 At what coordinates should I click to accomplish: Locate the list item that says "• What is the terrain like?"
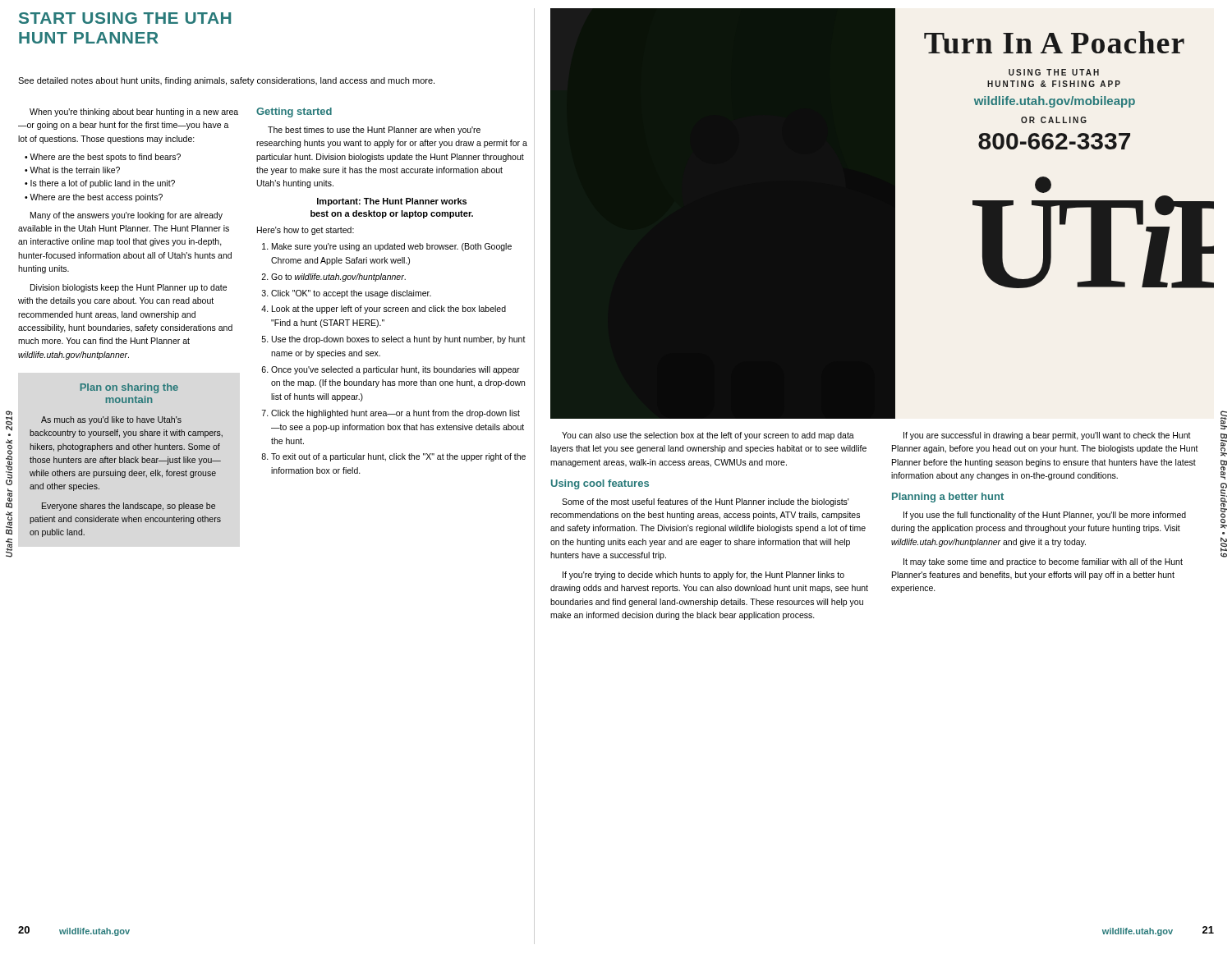tap(72, 170)
